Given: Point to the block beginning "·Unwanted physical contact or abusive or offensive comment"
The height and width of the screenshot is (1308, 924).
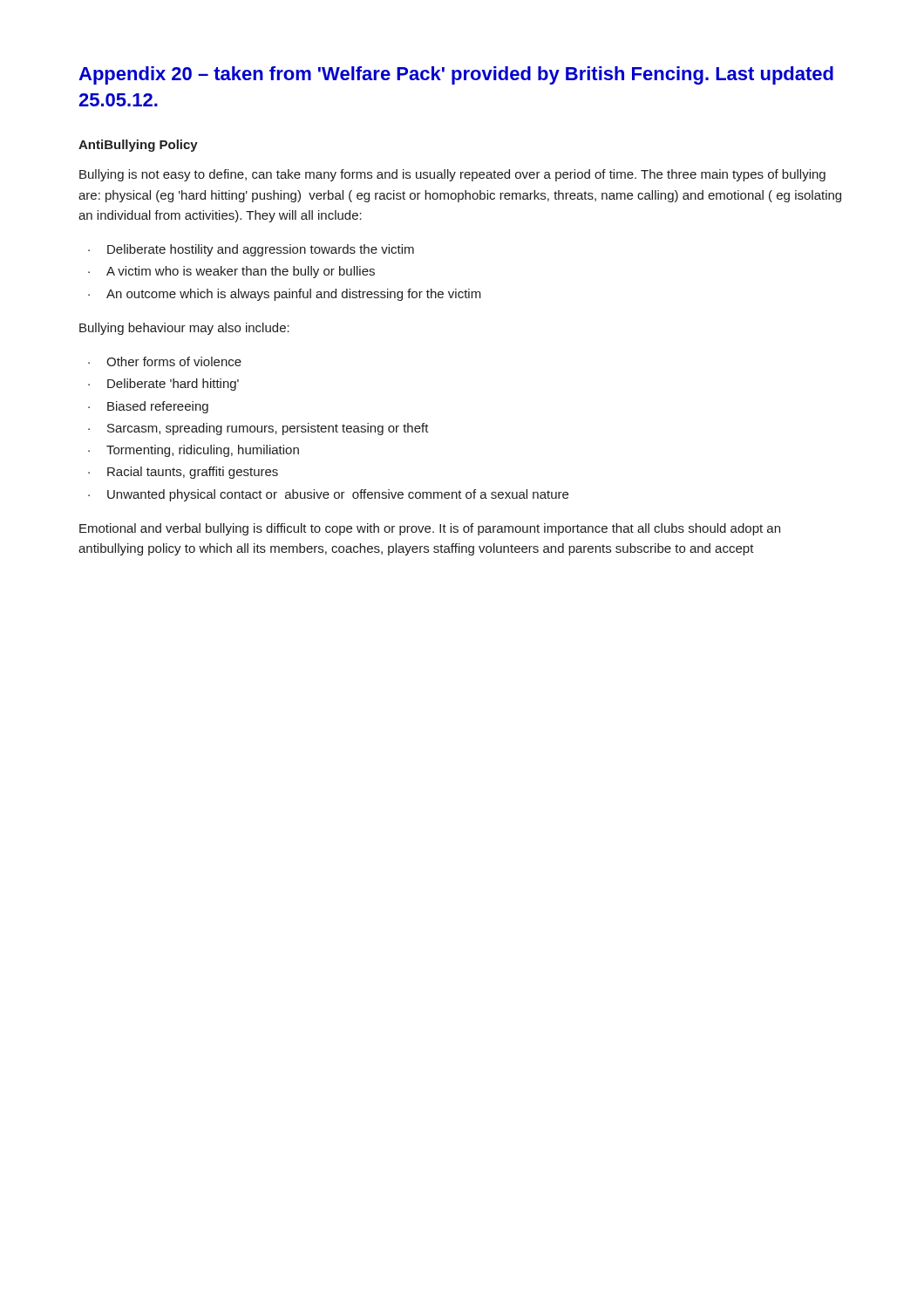Looking at the screenshot, I should pyautogui.click(x=328, y=494).
